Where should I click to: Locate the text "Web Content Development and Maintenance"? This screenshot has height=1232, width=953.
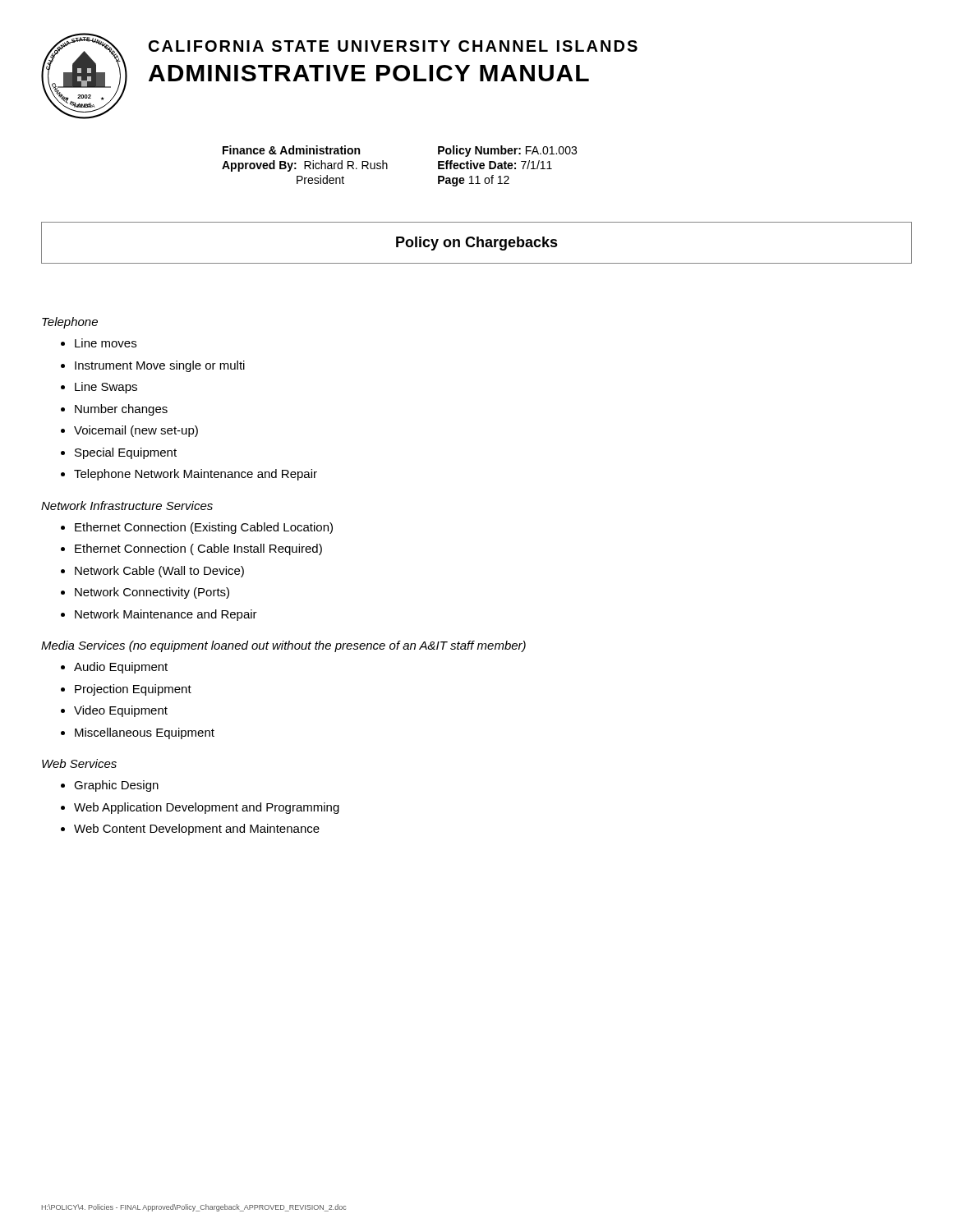click(197, 828)
